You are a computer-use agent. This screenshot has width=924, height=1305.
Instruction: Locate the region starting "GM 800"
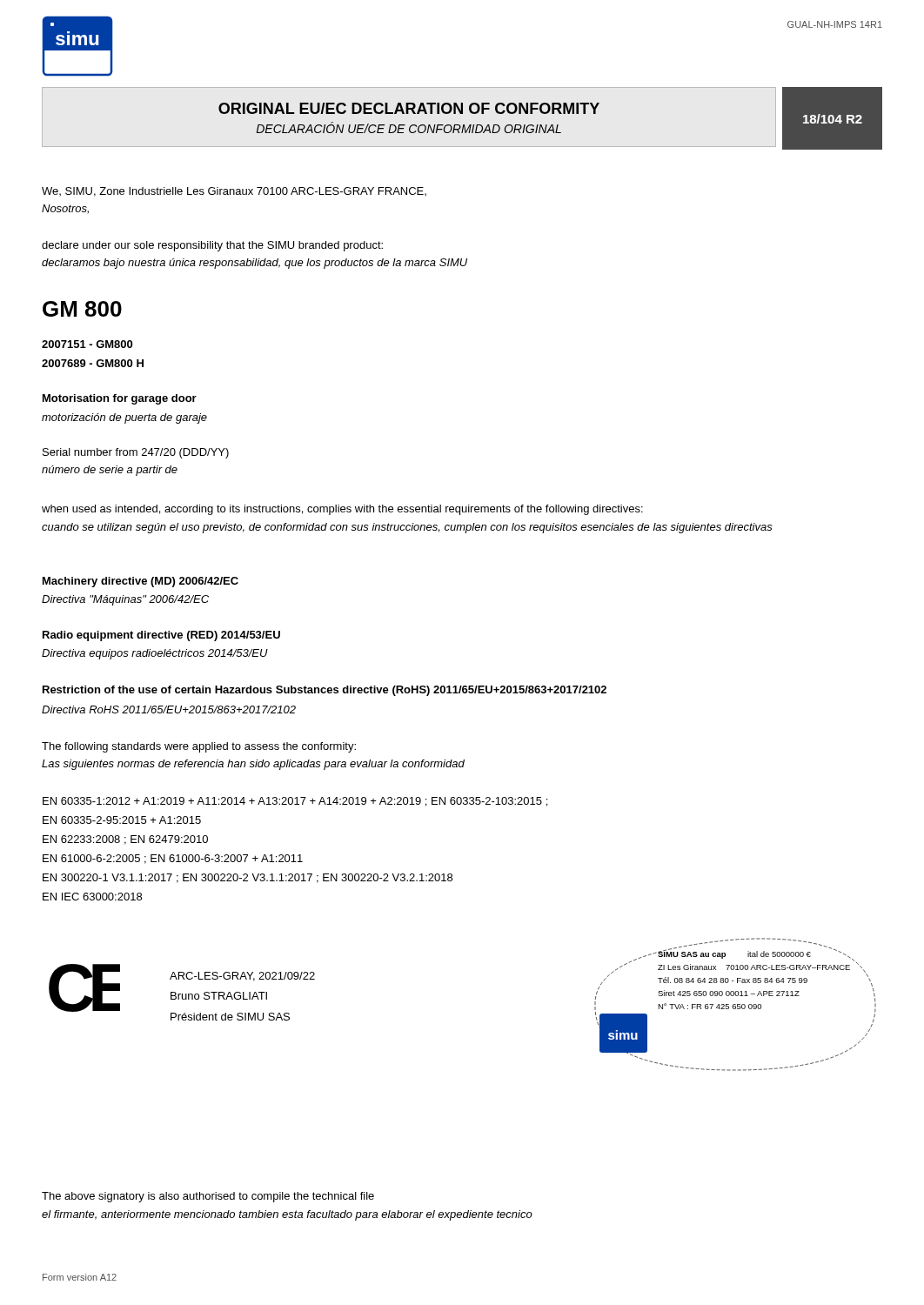tap(82, 309)
